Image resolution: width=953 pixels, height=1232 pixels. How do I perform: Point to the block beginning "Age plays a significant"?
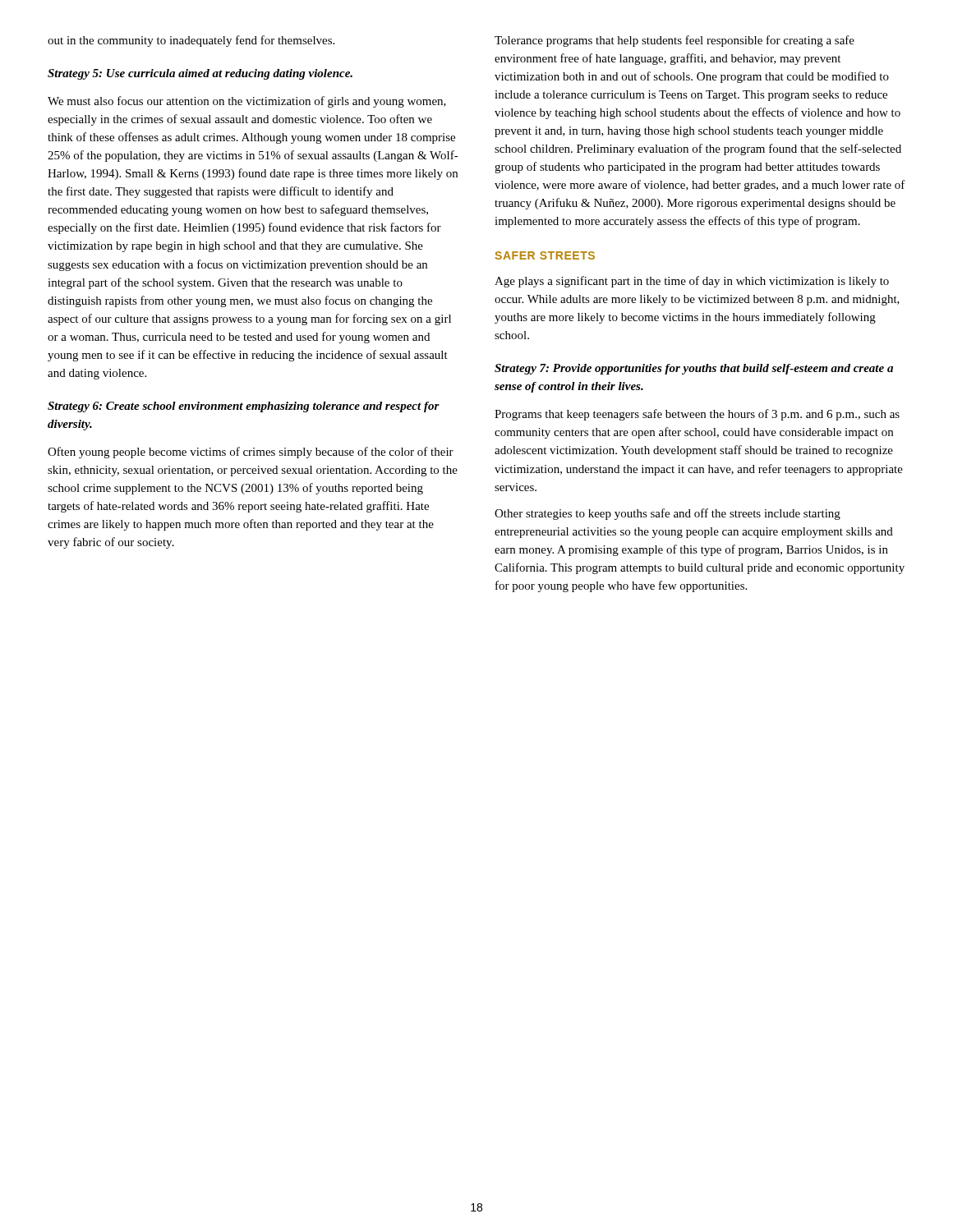click(x=700, y=308)
